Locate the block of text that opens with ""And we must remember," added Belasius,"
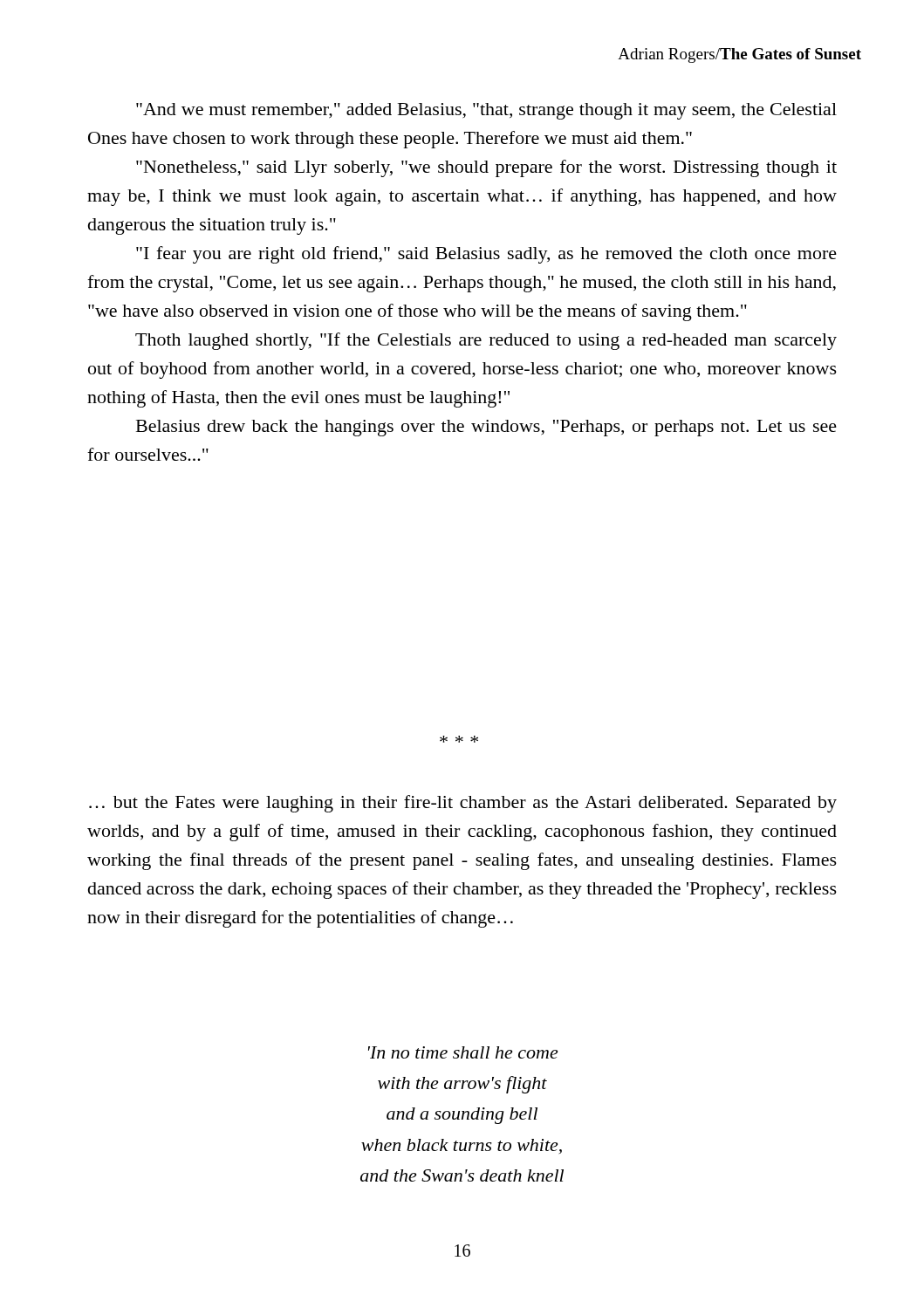Image resolution: width=924 pixels, height=1309 pixels. [462, 281]
